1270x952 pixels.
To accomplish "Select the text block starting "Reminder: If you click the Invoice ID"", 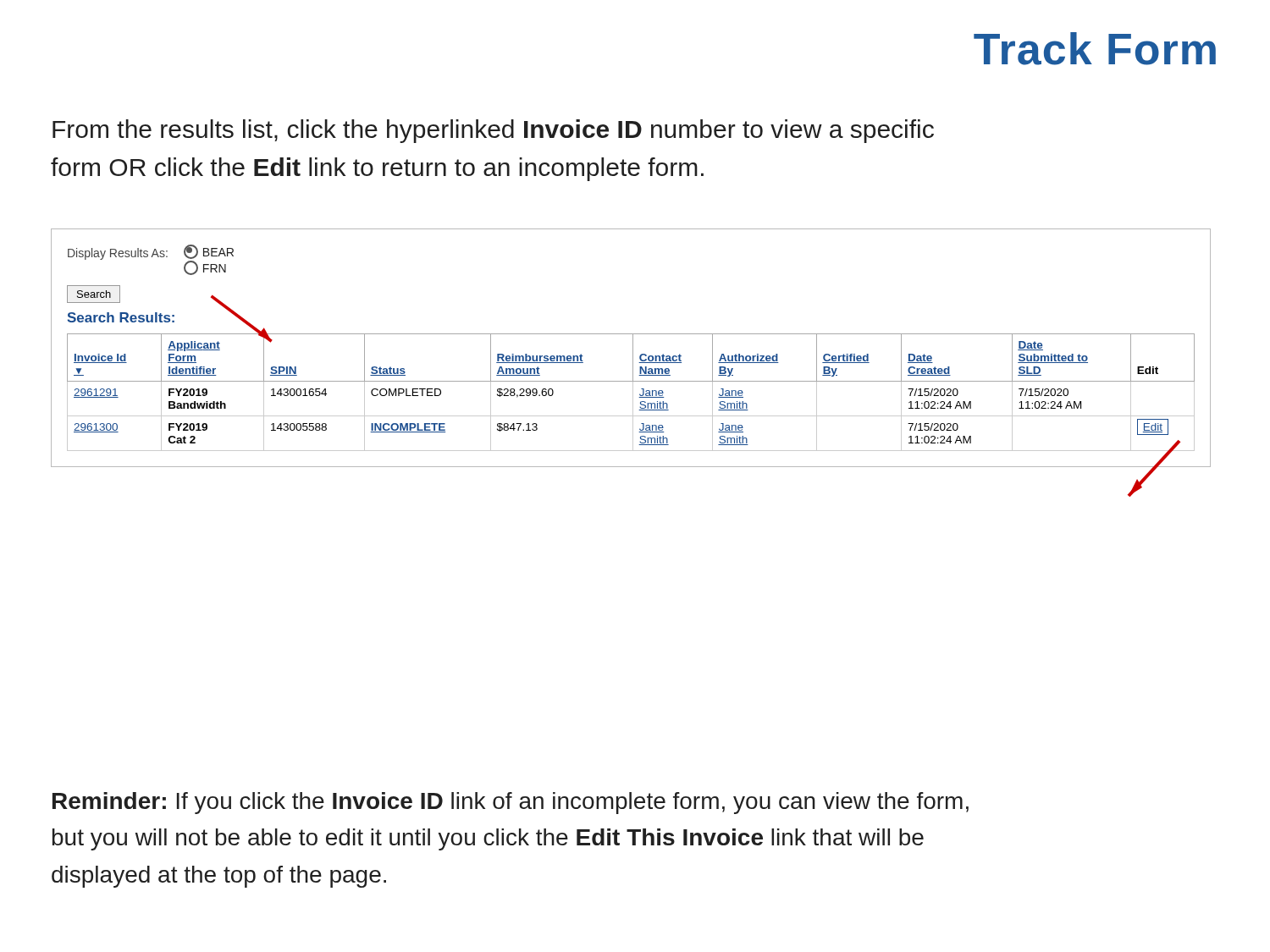I will [x=511, y=838].
